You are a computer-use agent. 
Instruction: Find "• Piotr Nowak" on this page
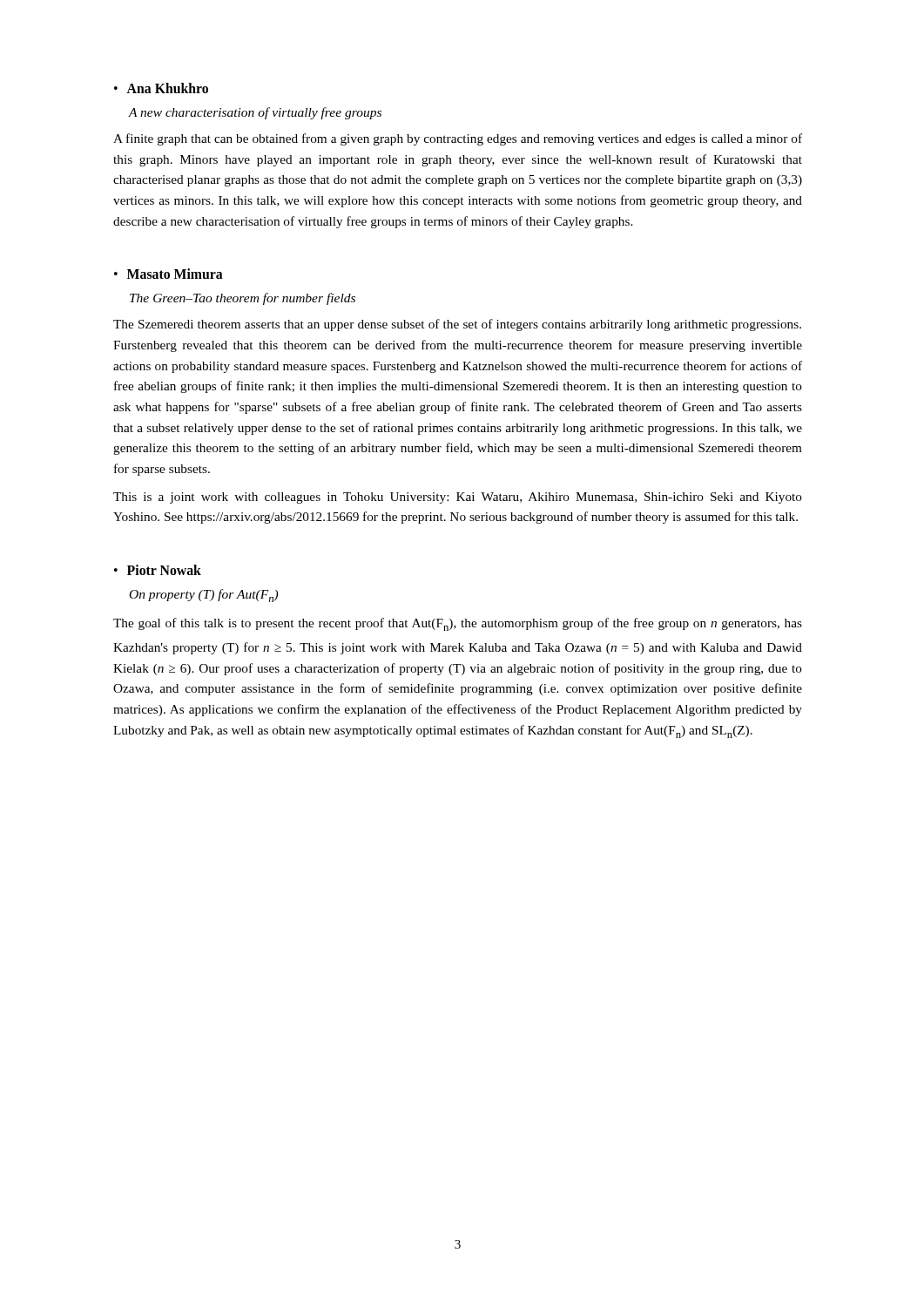[x=157, y=571]
